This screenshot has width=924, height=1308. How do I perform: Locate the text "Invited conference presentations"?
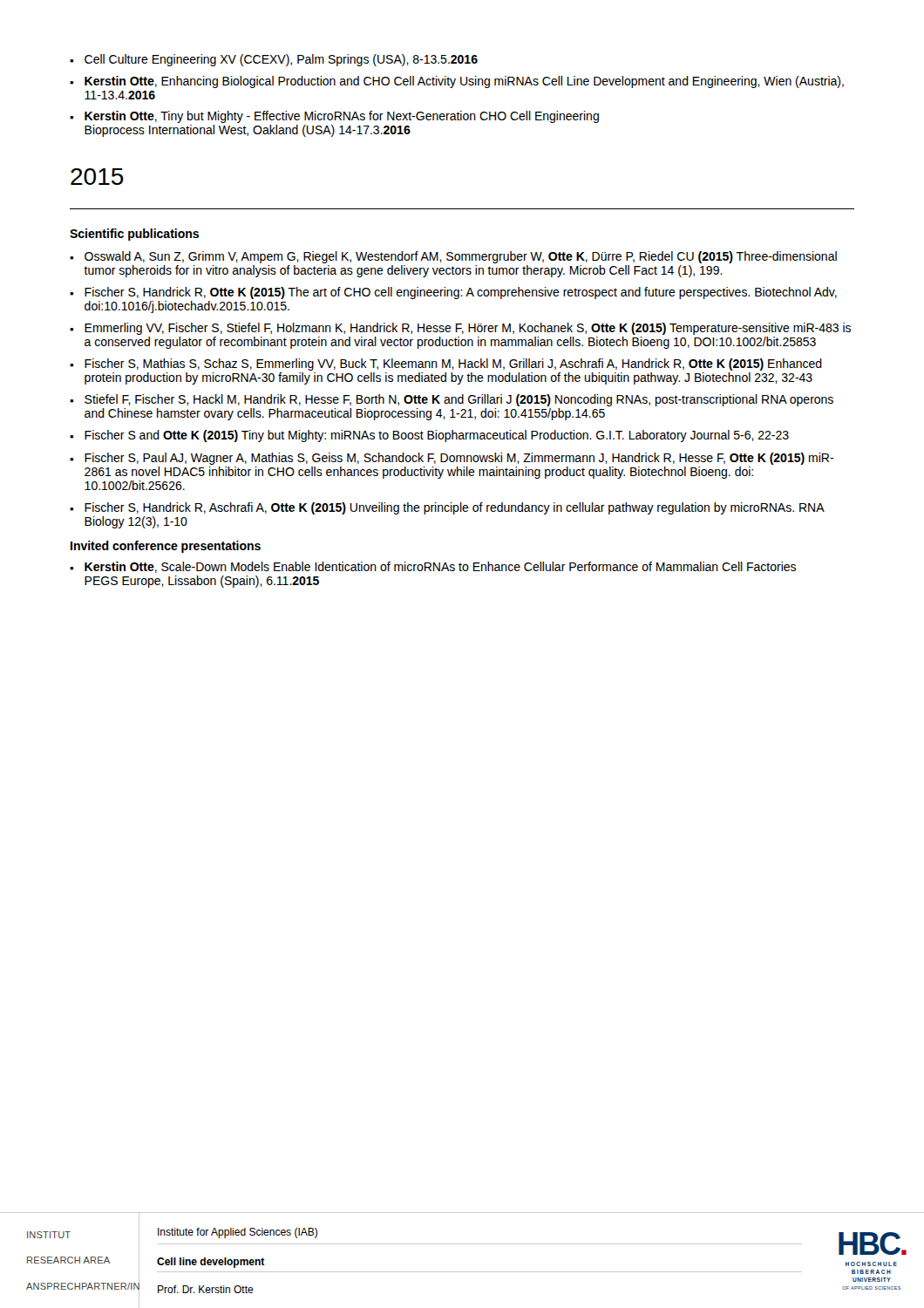click(165, 546)
